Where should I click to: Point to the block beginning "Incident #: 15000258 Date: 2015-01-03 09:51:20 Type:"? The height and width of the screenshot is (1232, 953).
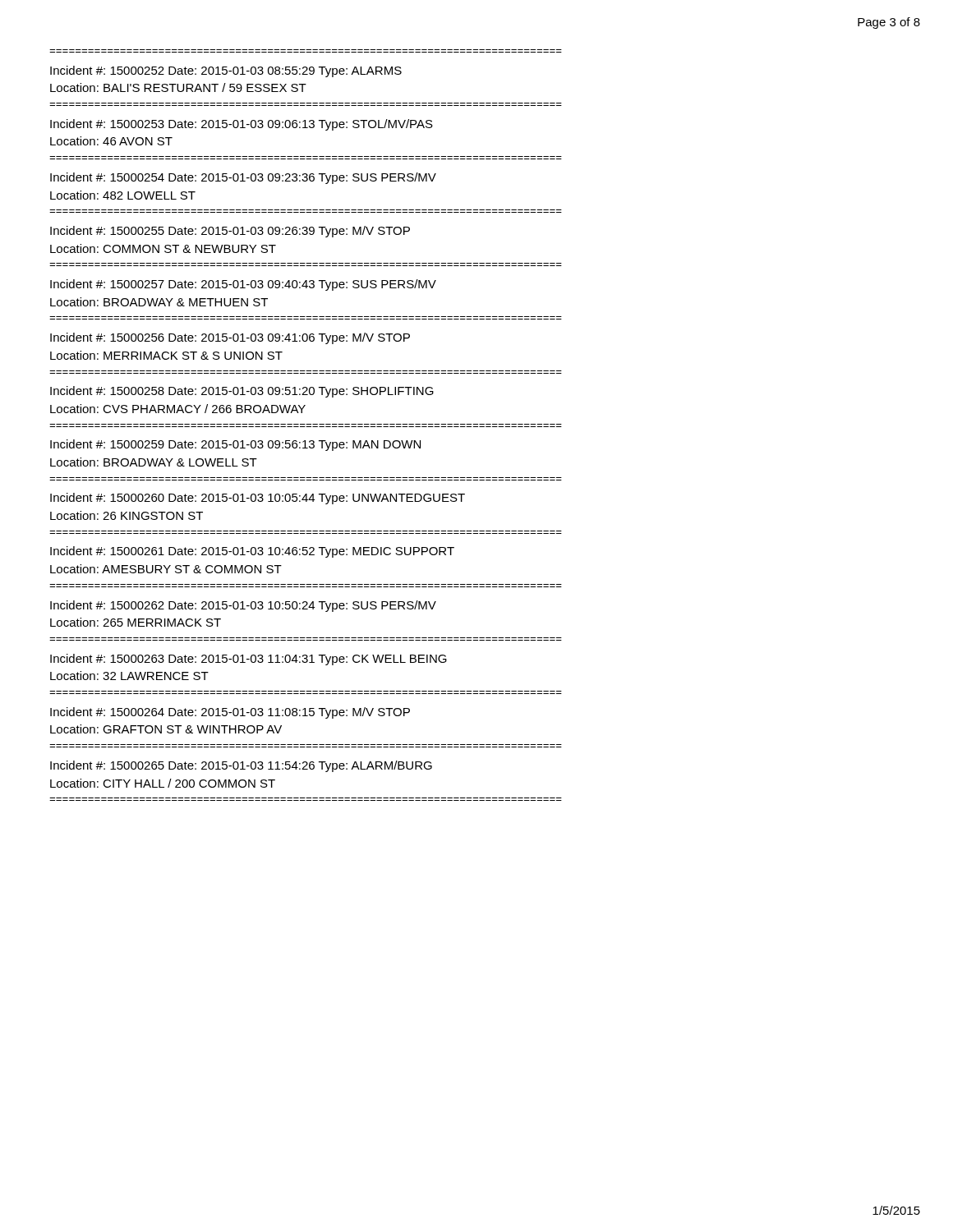click(242, 400)
